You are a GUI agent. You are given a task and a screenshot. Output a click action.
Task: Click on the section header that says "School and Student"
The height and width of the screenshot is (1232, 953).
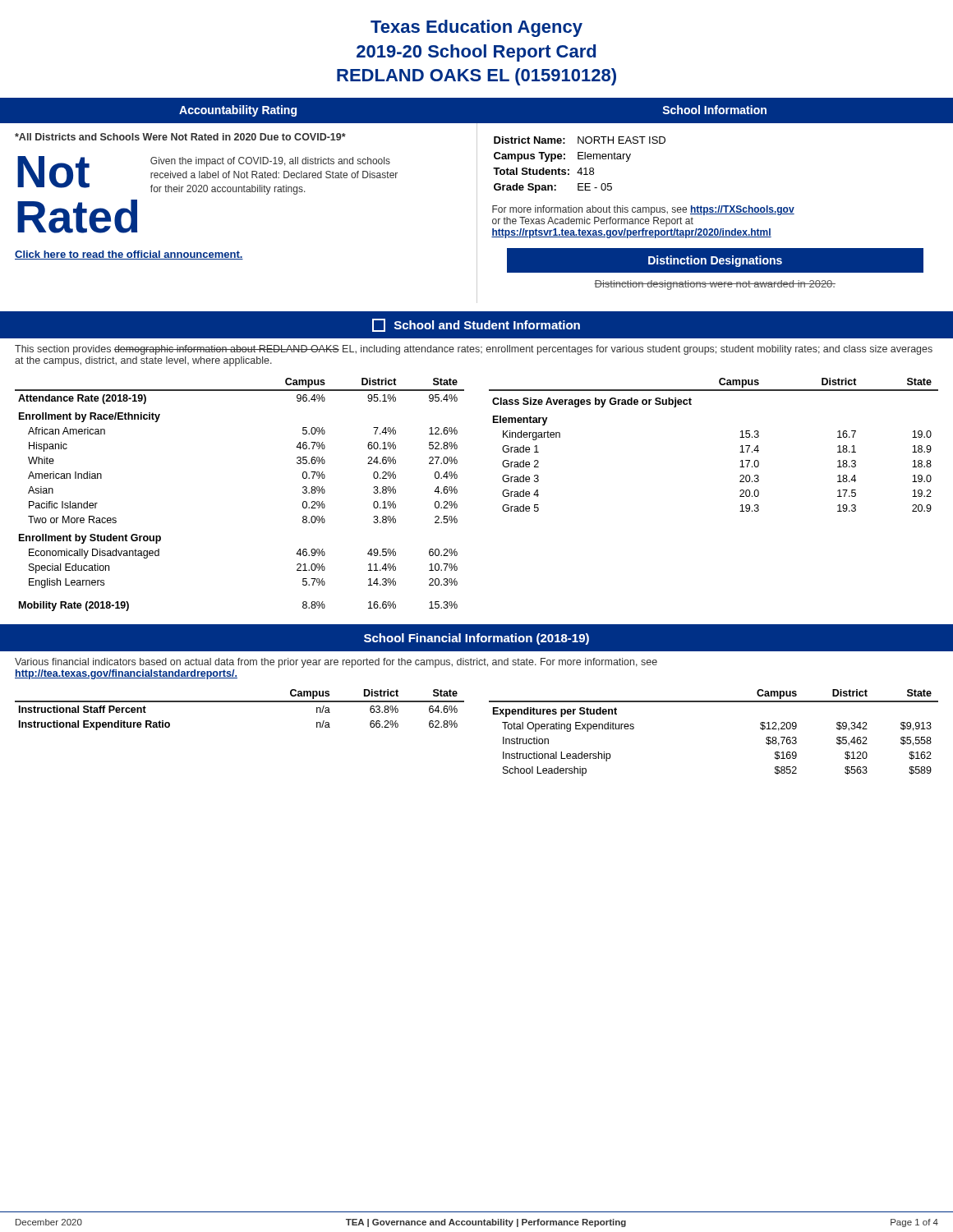tap(476, 325)
